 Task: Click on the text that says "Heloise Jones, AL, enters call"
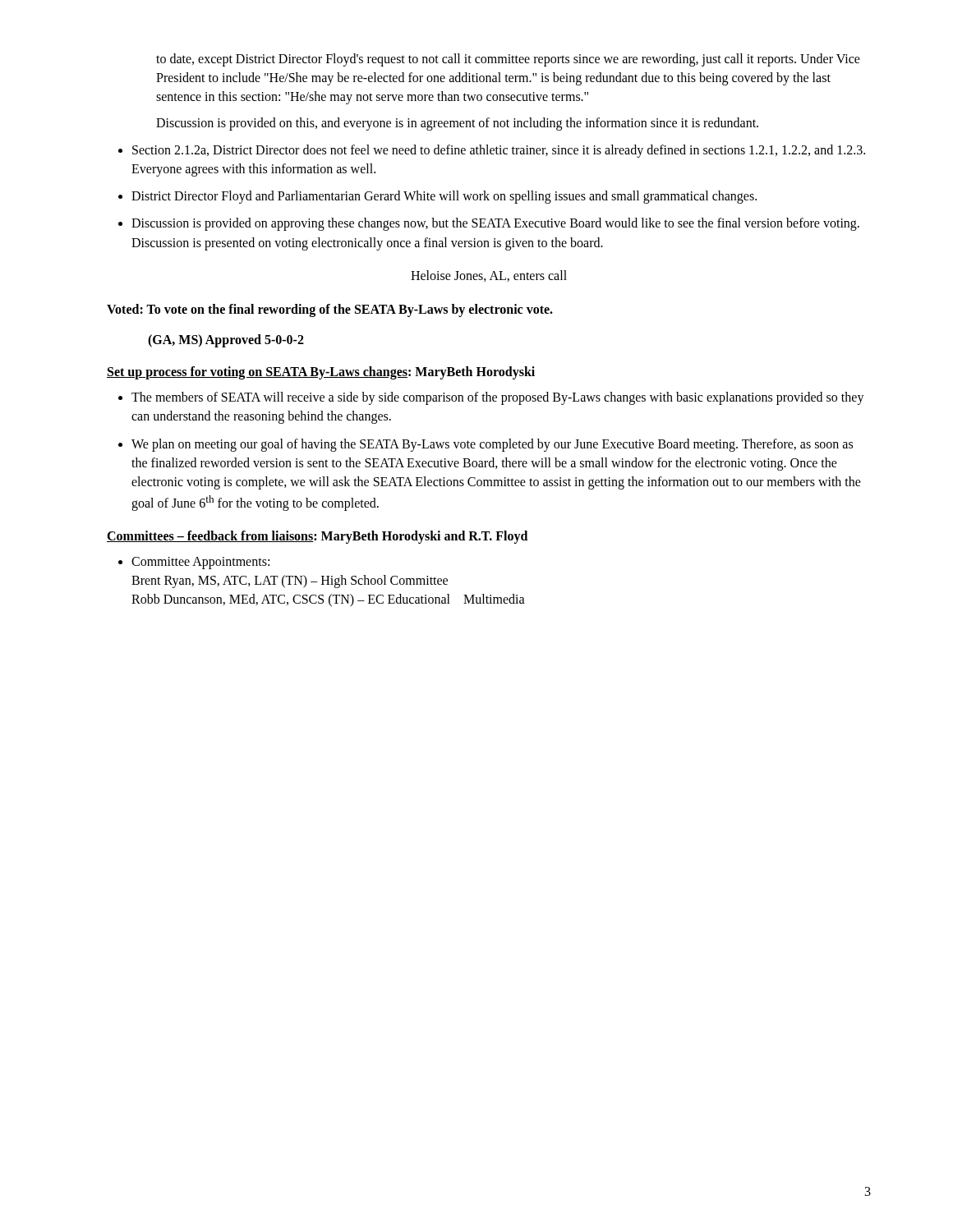point(489,275)
